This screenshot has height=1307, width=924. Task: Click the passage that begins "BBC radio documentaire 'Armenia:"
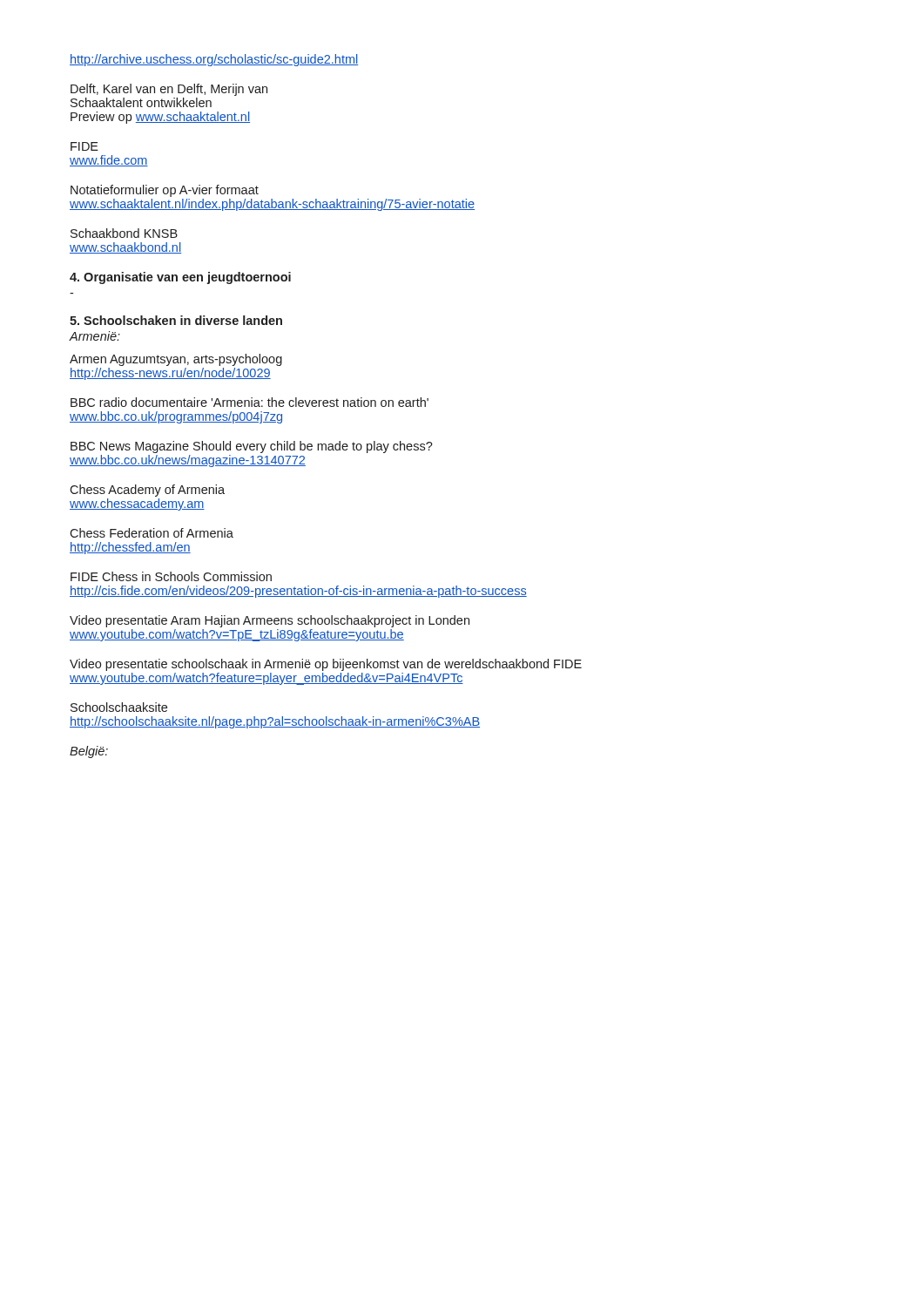click(249, 410)
